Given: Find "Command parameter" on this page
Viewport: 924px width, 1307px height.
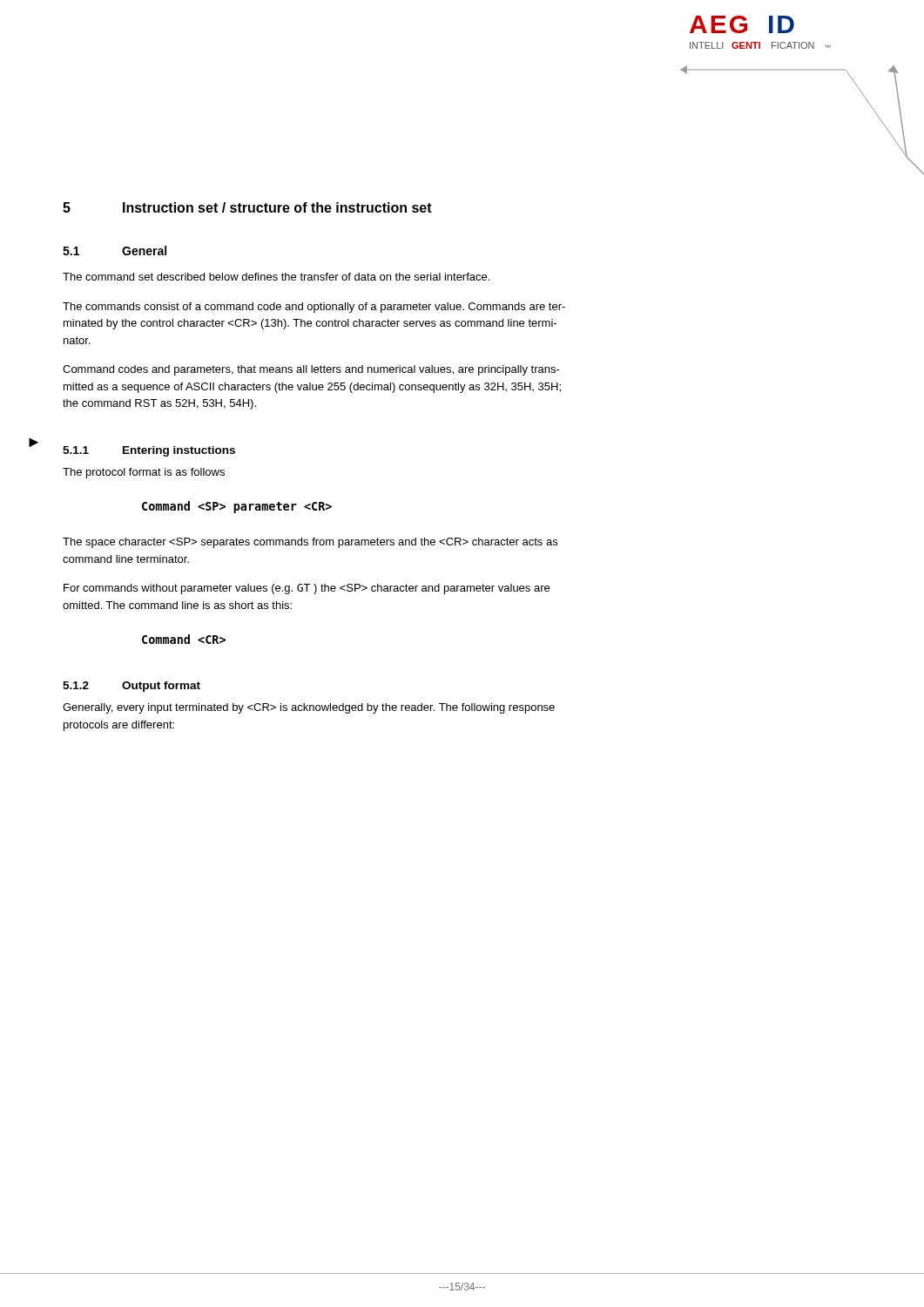Looking at the screenshot, I should click(x=237, y=506).
